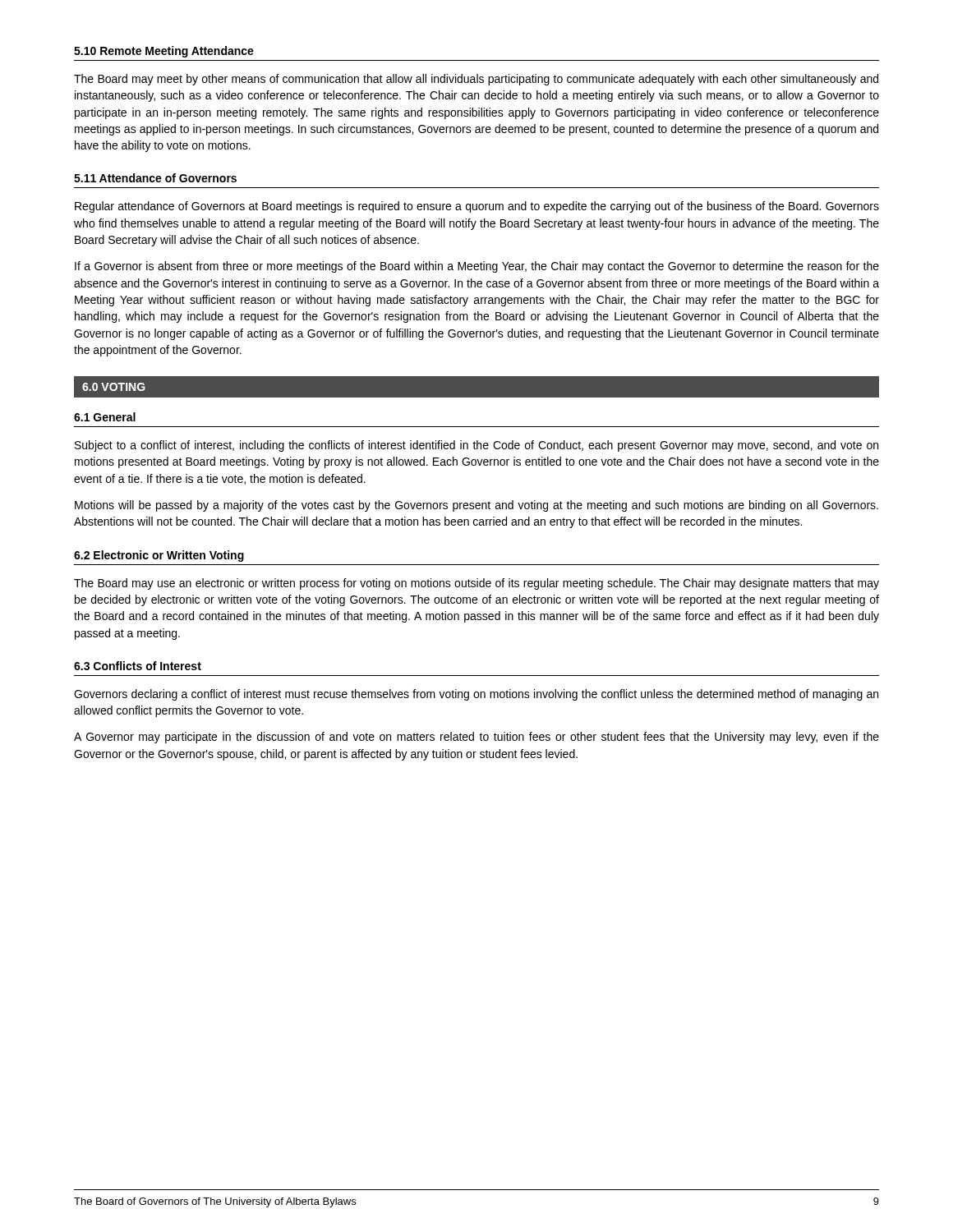953x1232 pixels.
Task: Locate the passage starting "If a Governor is absent"
Action: point(476,308)
